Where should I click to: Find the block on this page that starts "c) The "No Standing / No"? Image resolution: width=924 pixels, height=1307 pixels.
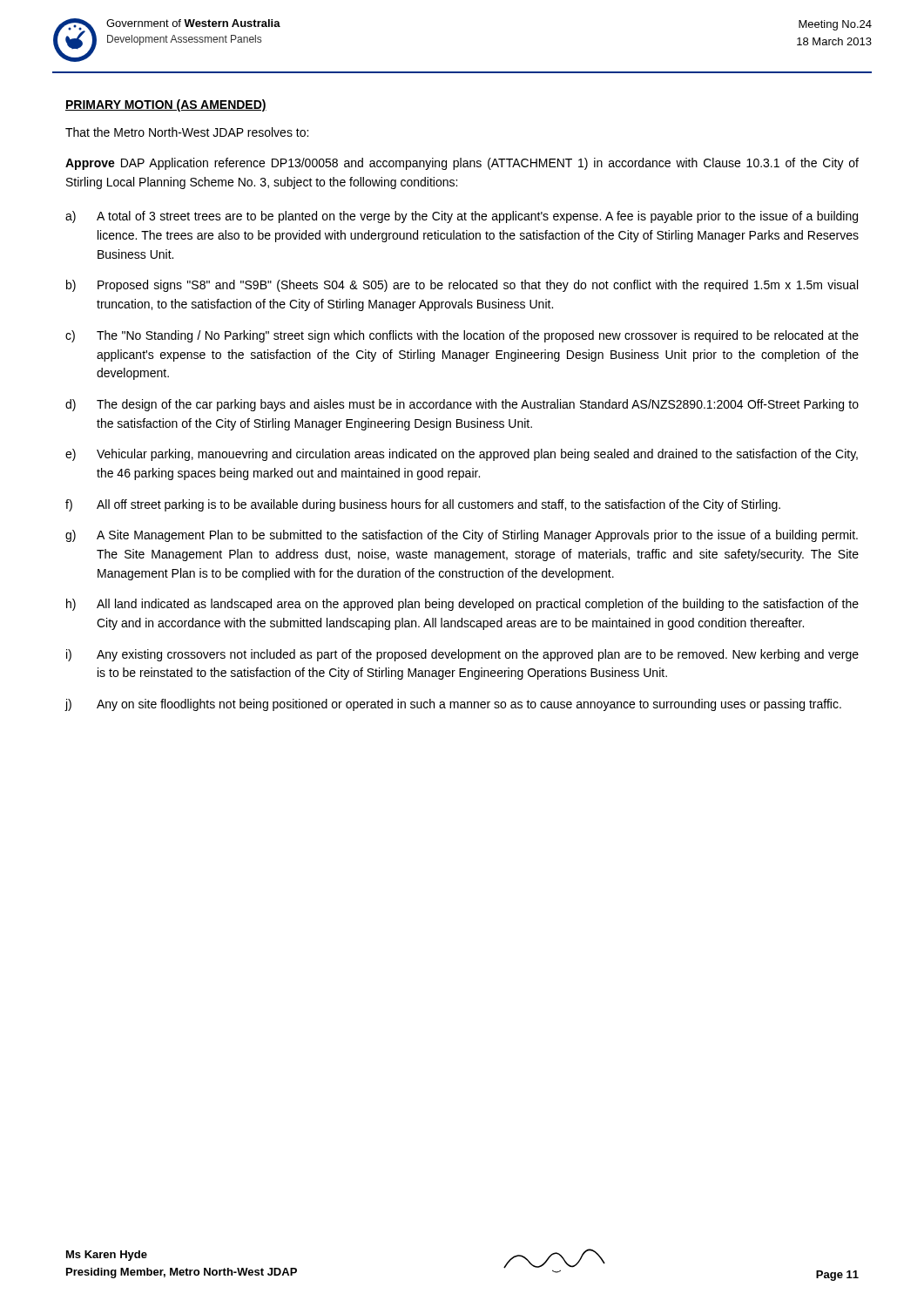(x=462, y=355)
